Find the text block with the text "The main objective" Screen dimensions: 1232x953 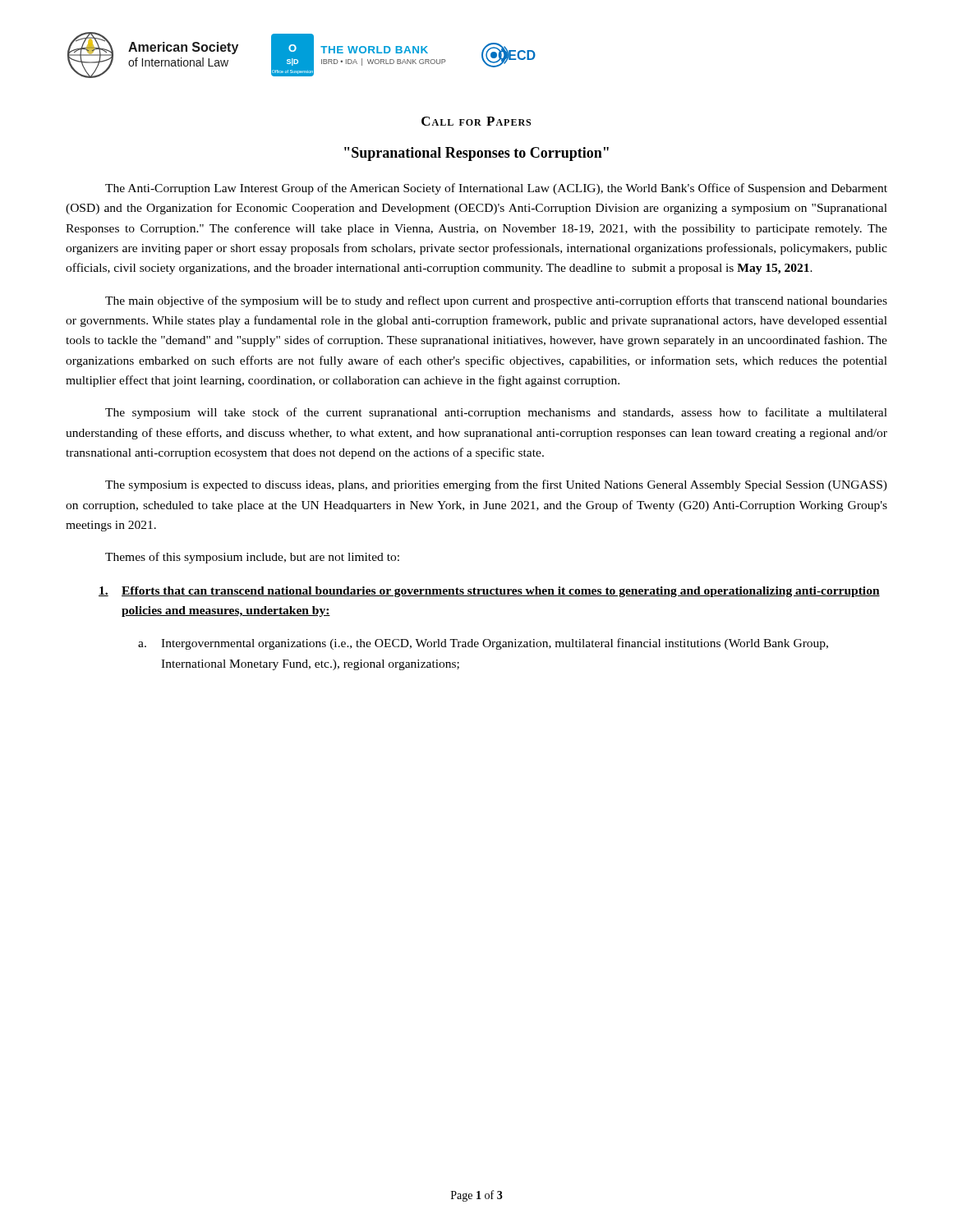click(476, 340)
